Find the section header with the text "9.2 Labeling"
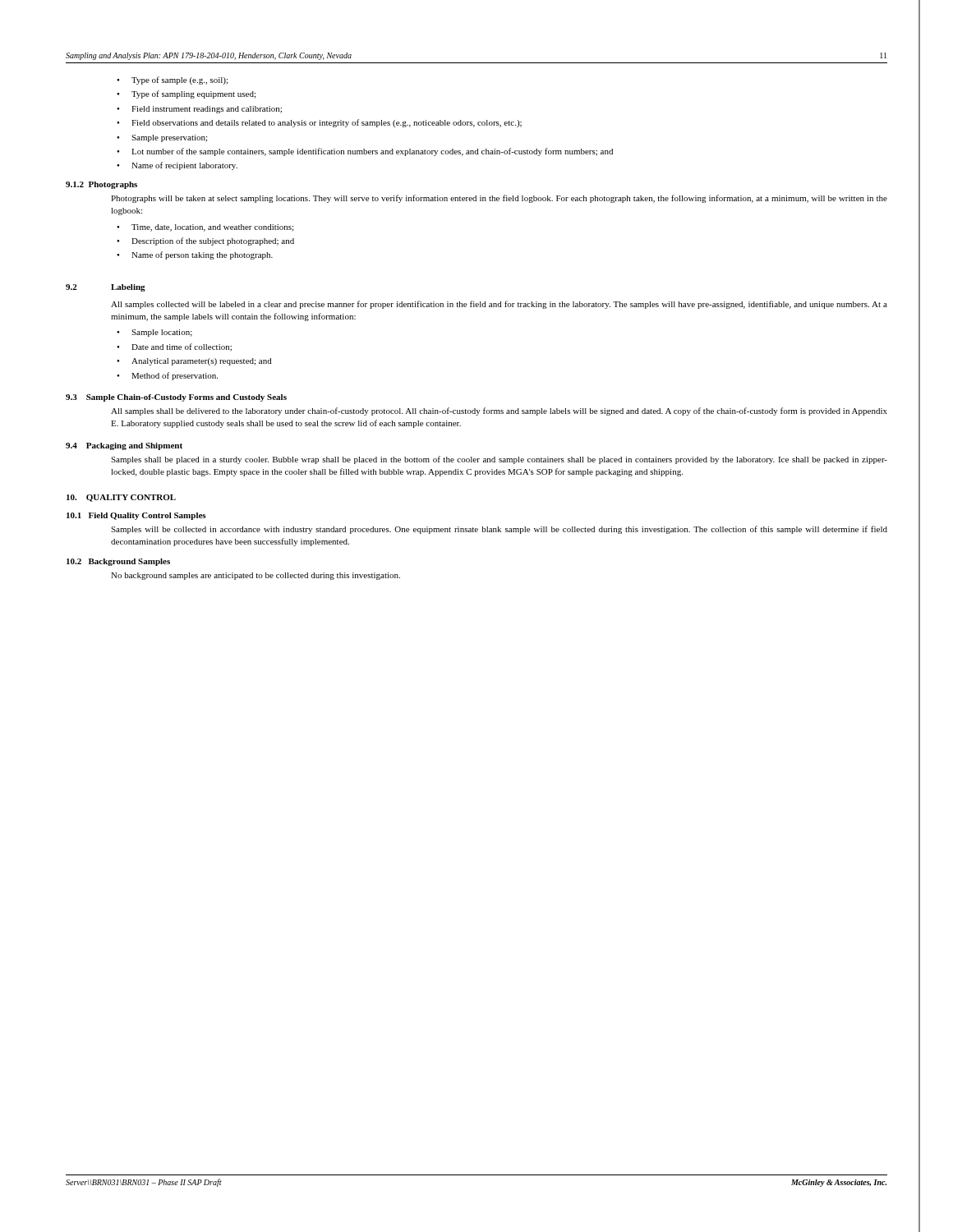This screenshot has height=1232, width=953. pos(105,286)
